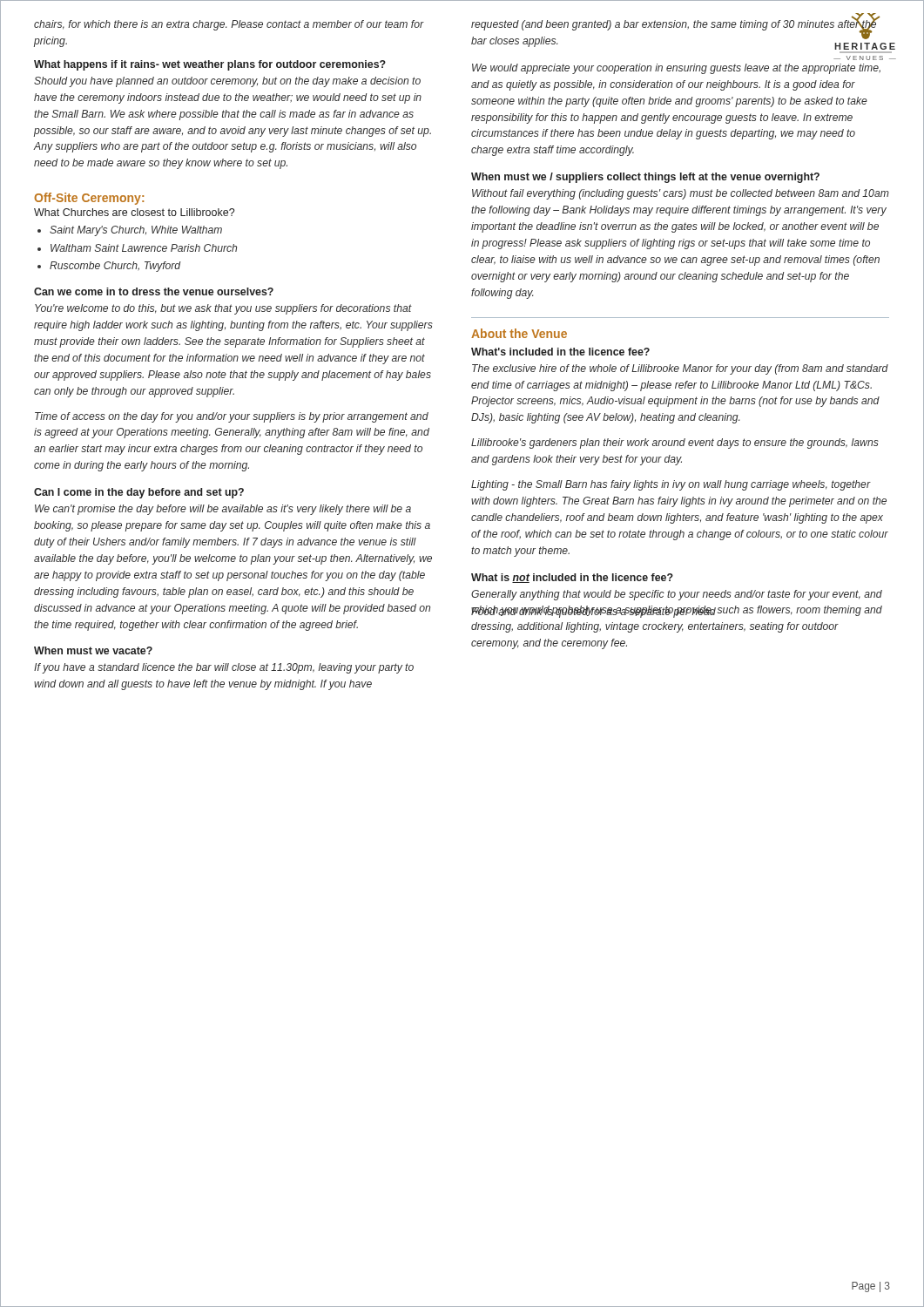Locate the section header that opens with "What is not included in the"

(x=680, y=577)
